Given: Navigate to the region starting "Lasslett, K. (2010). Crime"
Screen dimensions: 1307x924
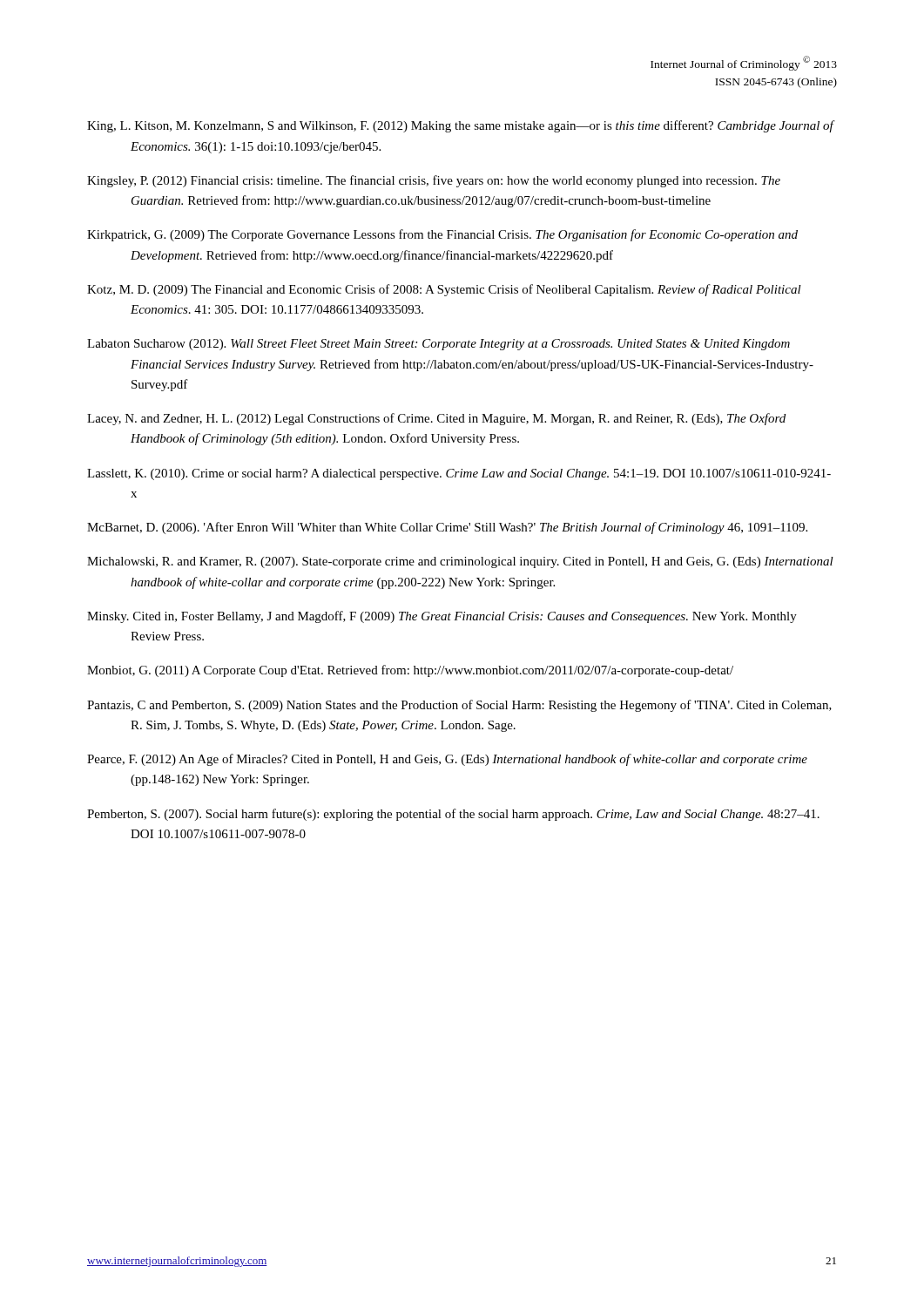Looking at the screenshot, I should [x=459, y=483].
